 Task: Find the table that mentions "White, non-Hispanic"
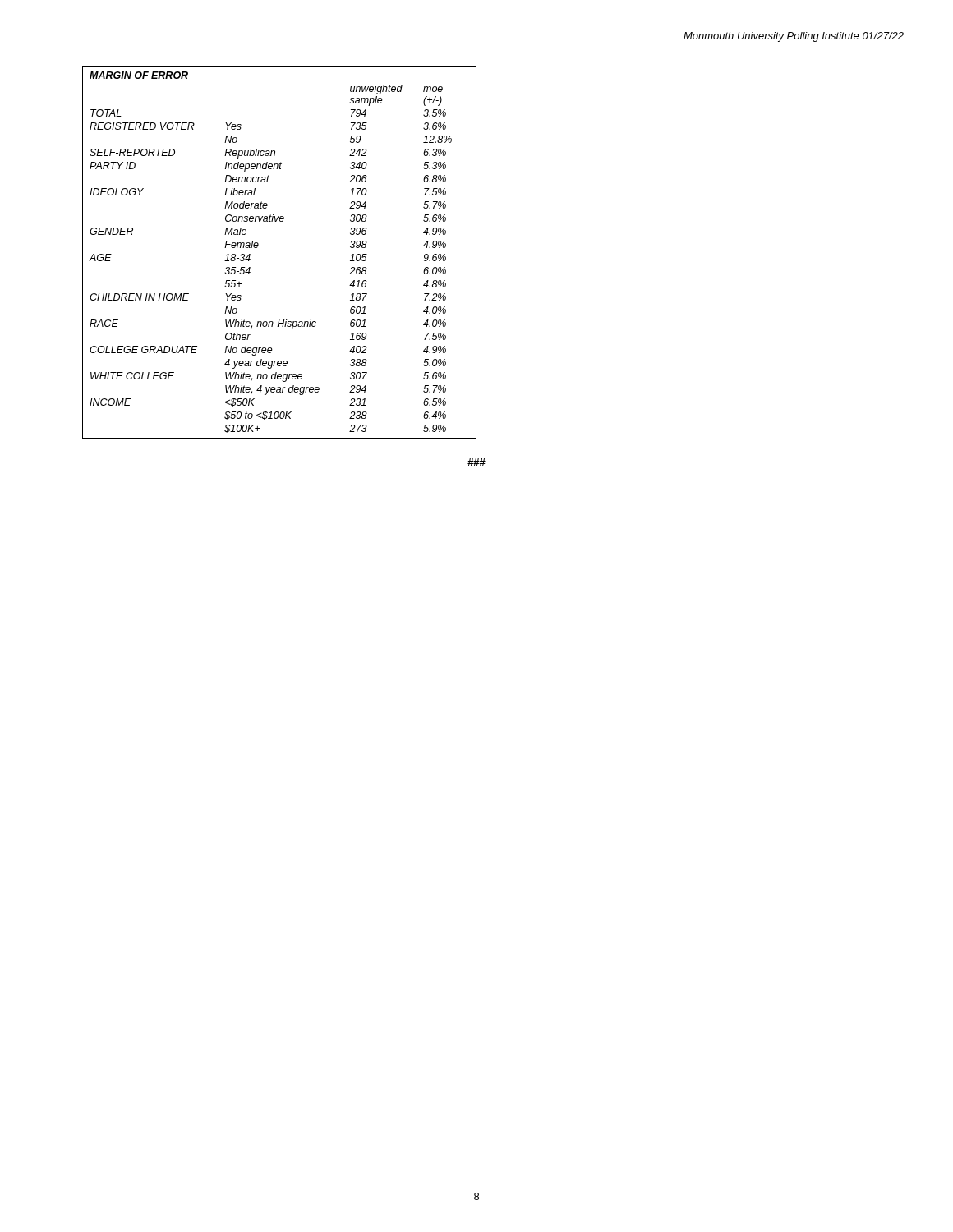coord(279,252)
